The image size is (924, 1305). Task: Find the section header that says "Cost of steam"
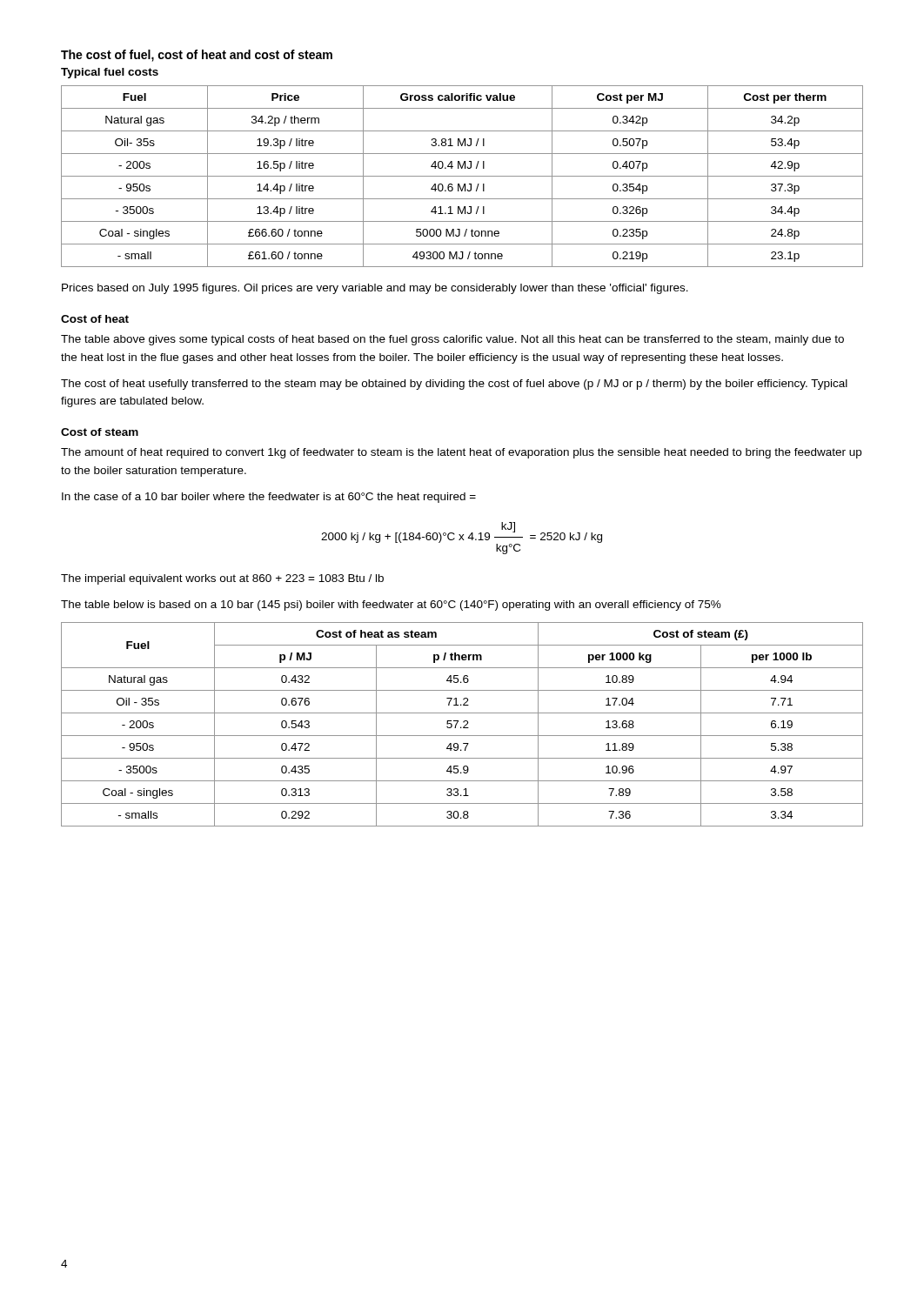(x=100, y=432)
